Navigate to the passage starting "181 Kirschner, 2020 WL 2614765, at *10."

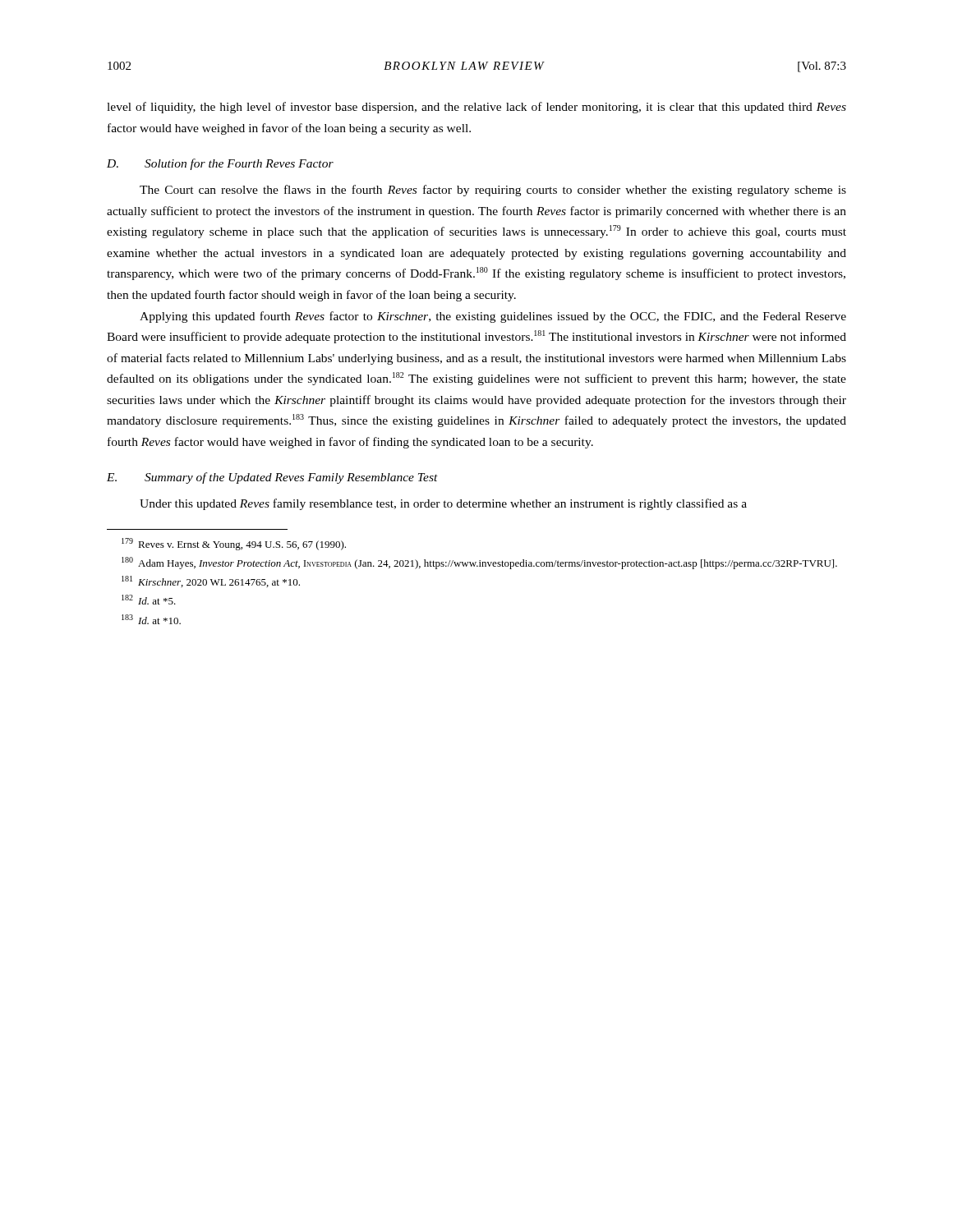[211, 582]
